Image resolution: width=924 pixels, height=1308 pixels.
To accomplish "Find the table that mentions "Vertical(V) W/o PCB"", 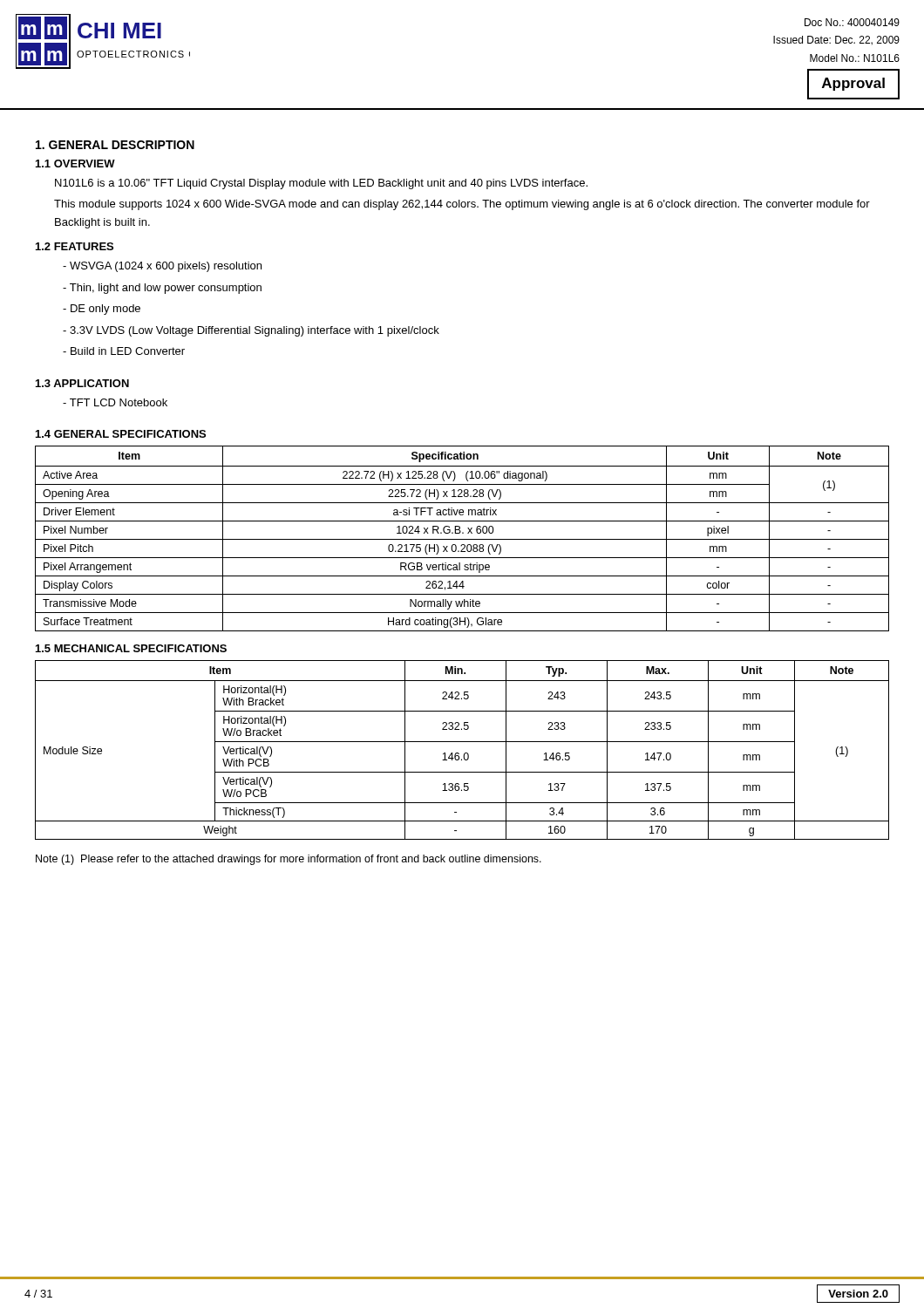I will (x=462, y=750).
